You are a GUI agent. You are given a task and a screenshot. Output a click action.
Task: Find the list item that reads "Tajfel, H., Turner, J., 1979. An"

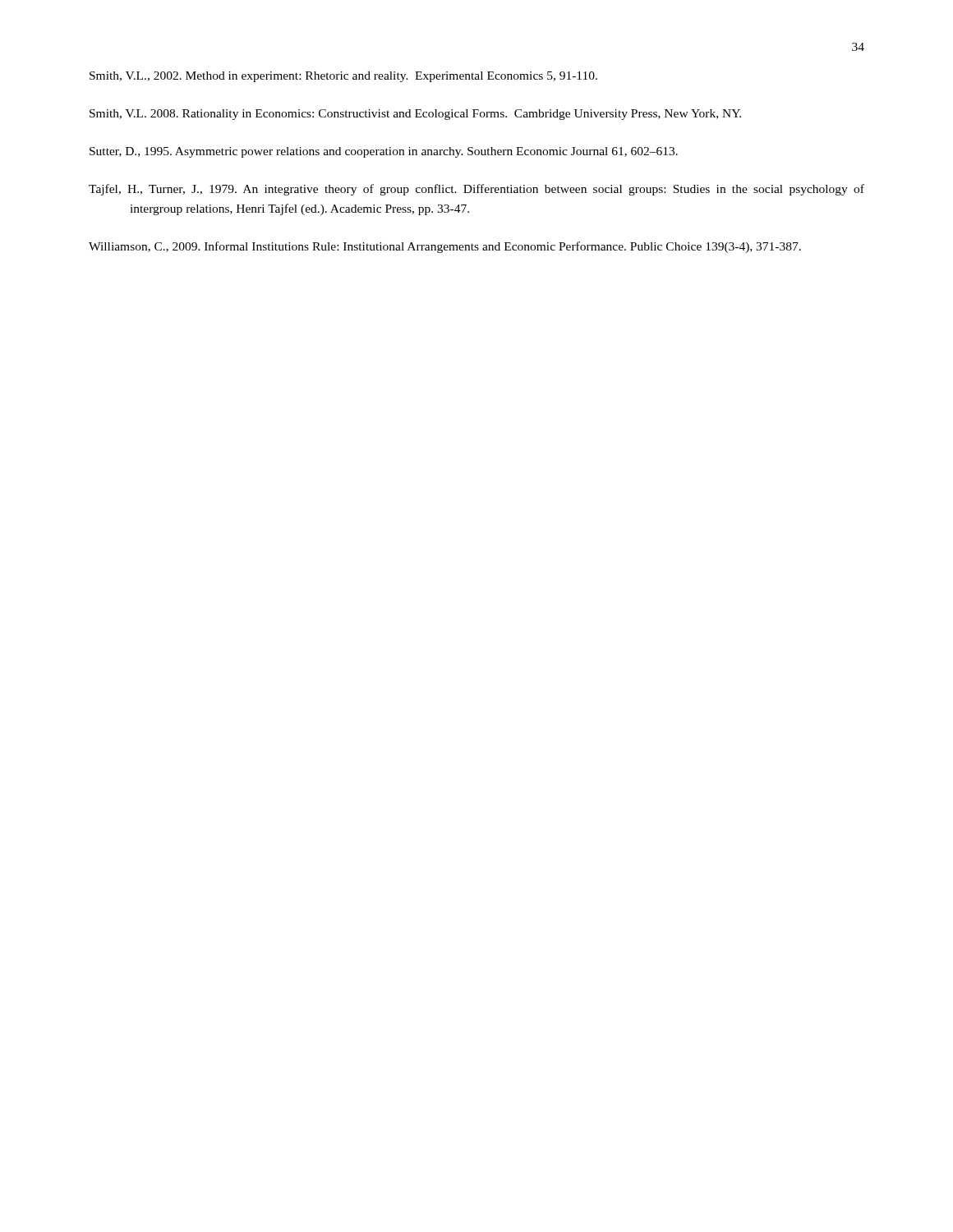click(x=476, y=198)
